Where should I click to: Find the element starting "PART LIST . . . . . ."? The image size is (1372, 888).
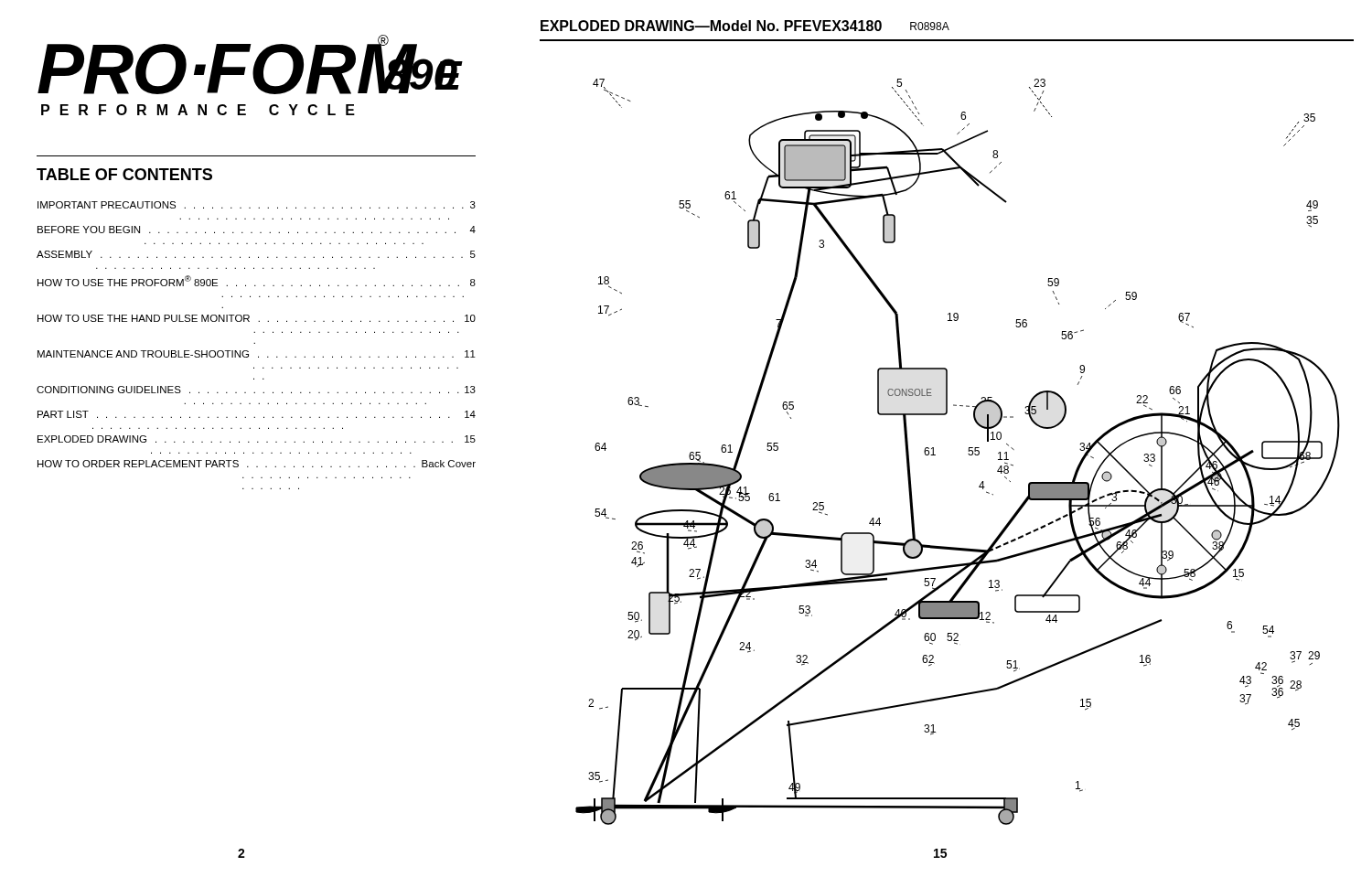point(256,420)
